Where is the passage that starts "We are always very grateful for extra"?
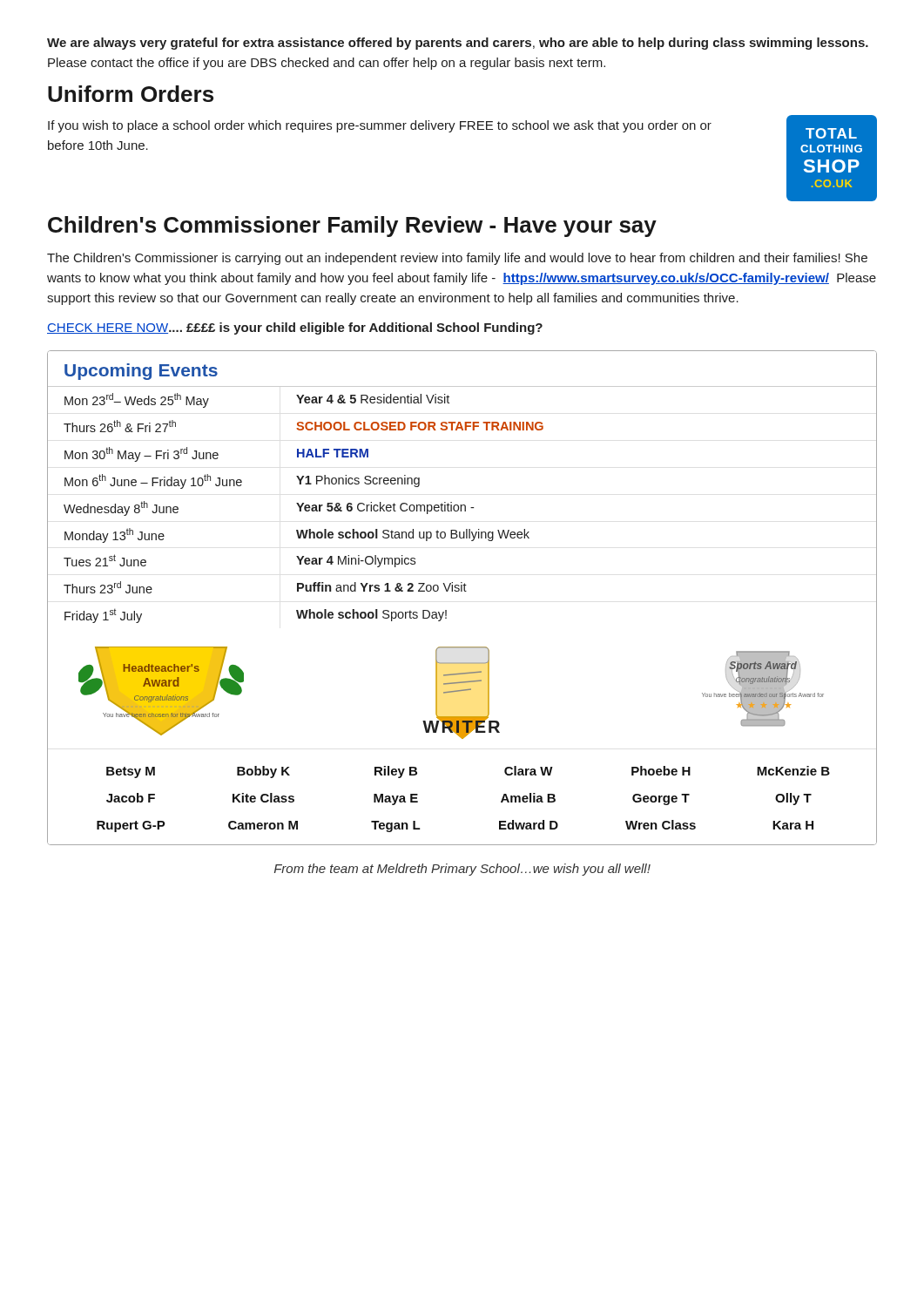 (x=458, y=52)
